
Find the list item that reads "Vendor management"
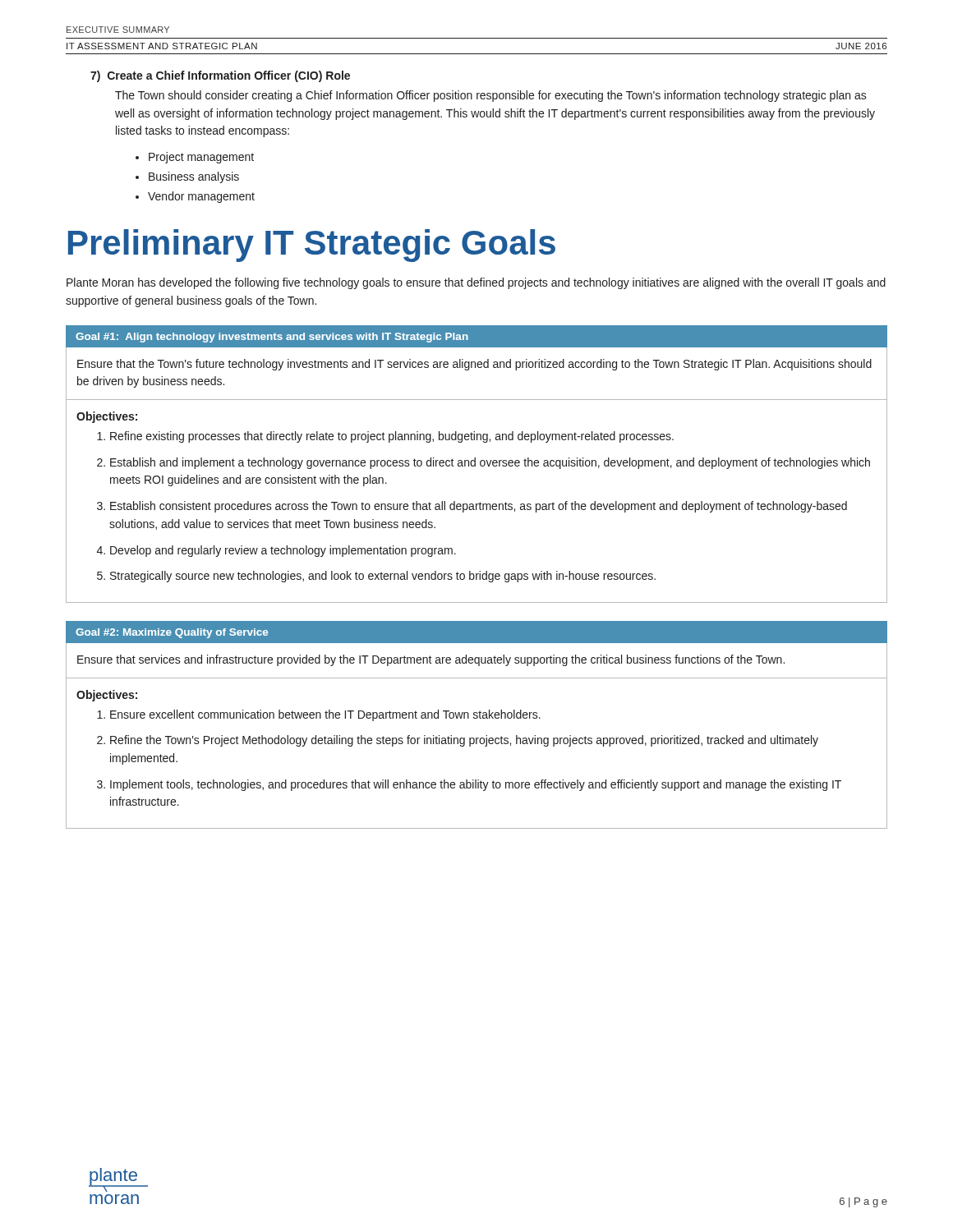[201, 196]
